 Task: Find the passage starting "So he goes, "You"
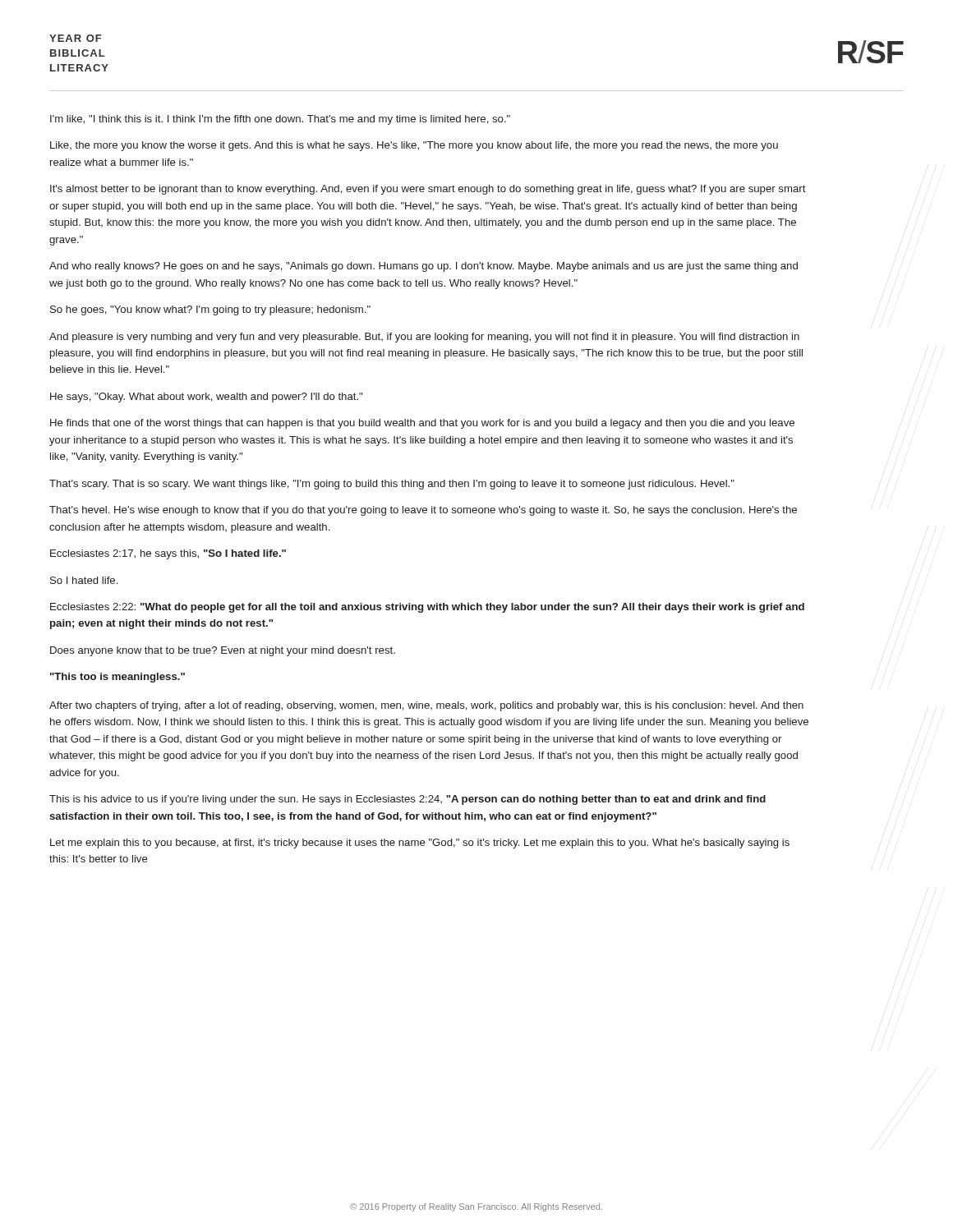point(210,309)
